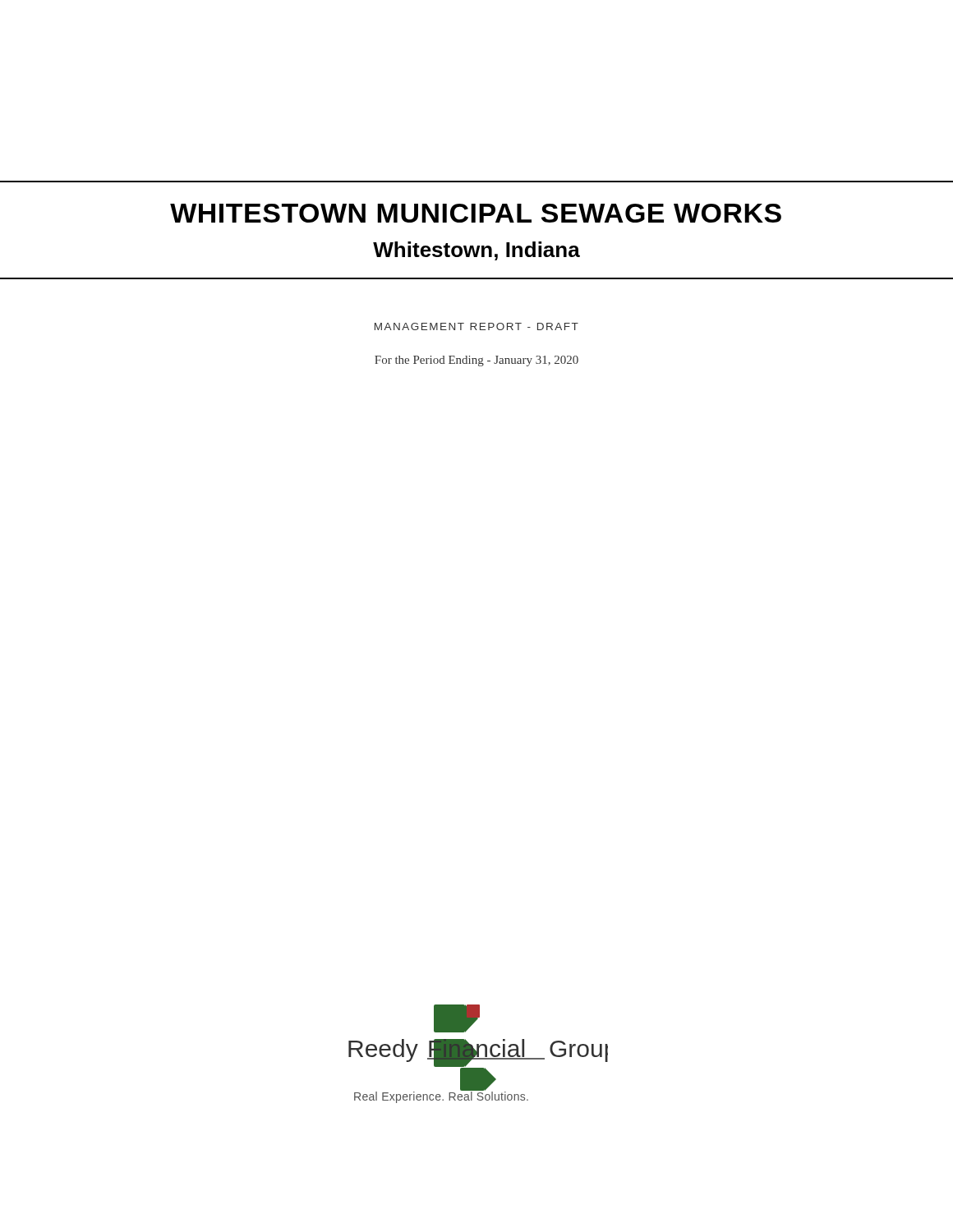Point to "Whitestown, Indiana"
Screen dimensions: 1232x953
pyautogui.click(x=476, y=250)
